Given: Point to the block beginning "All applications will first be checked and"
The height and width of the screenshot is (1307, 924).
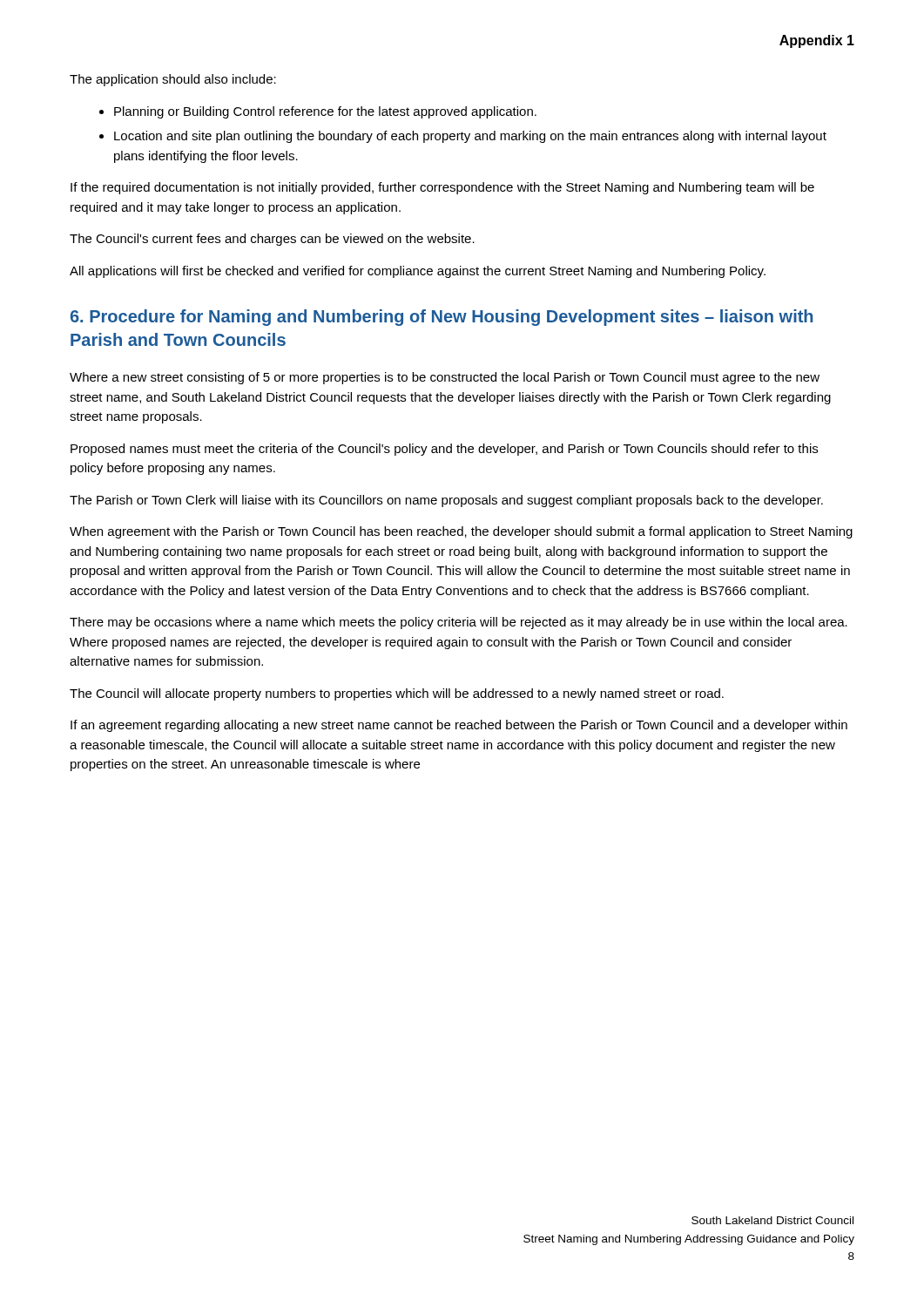Looking at the screenshot, I should (418, 270).
